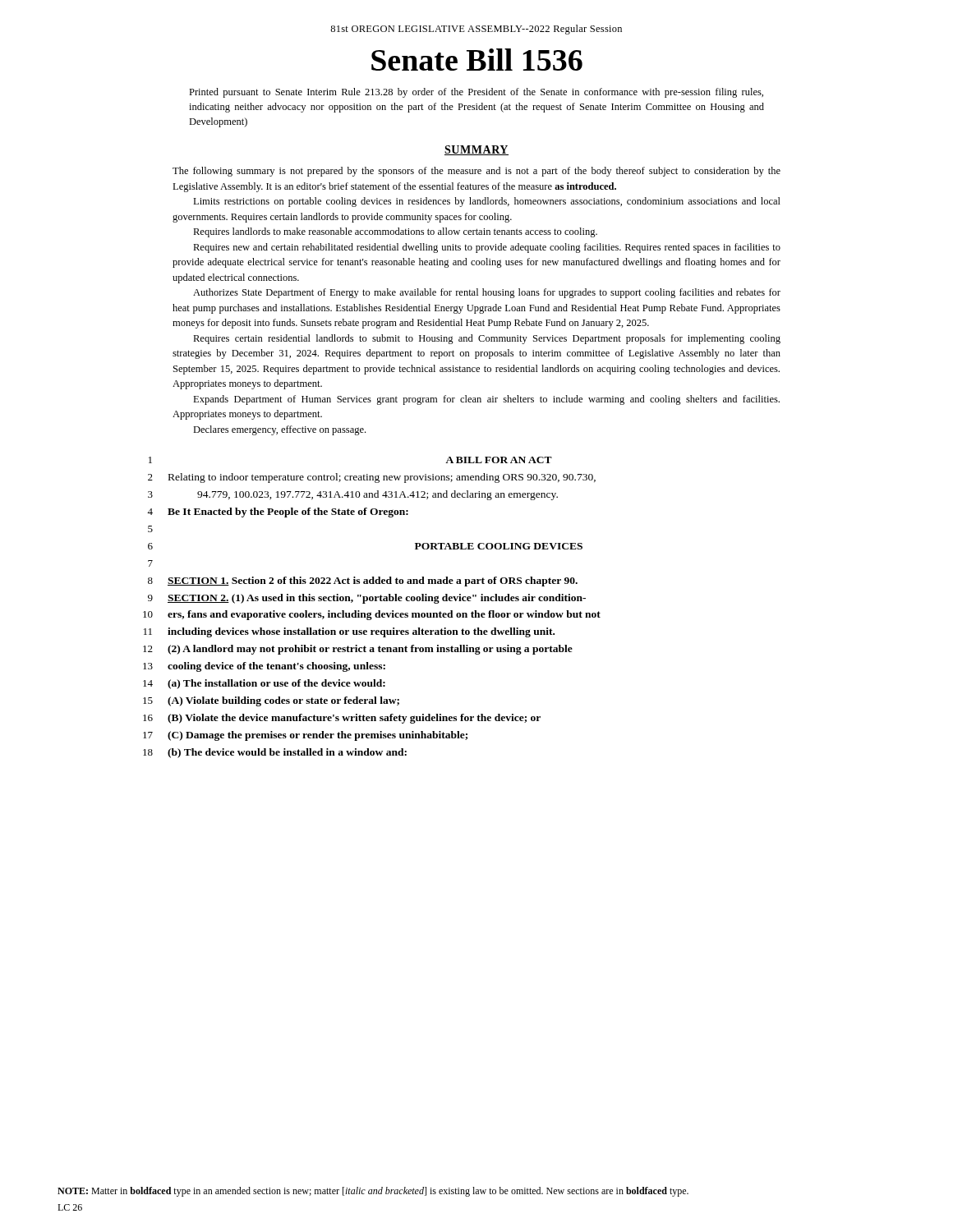Screen dimensions: 1232x953
Task: Click the passage that begins "2 Relating to indoor"
Action: pyautogui.click(x=476, y=478)
